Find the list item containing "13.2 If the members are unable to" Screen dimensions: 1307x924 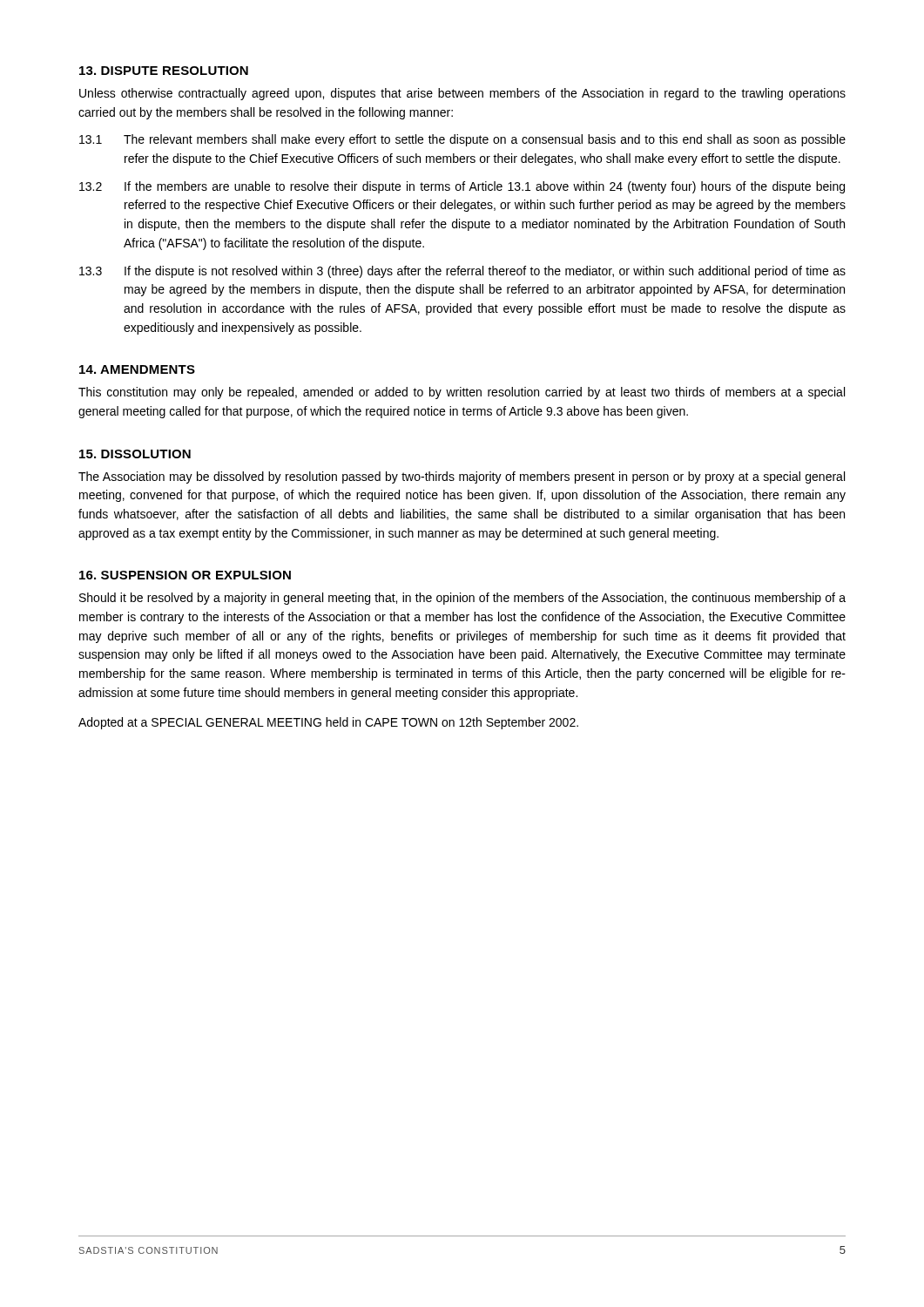coord(462,215)
